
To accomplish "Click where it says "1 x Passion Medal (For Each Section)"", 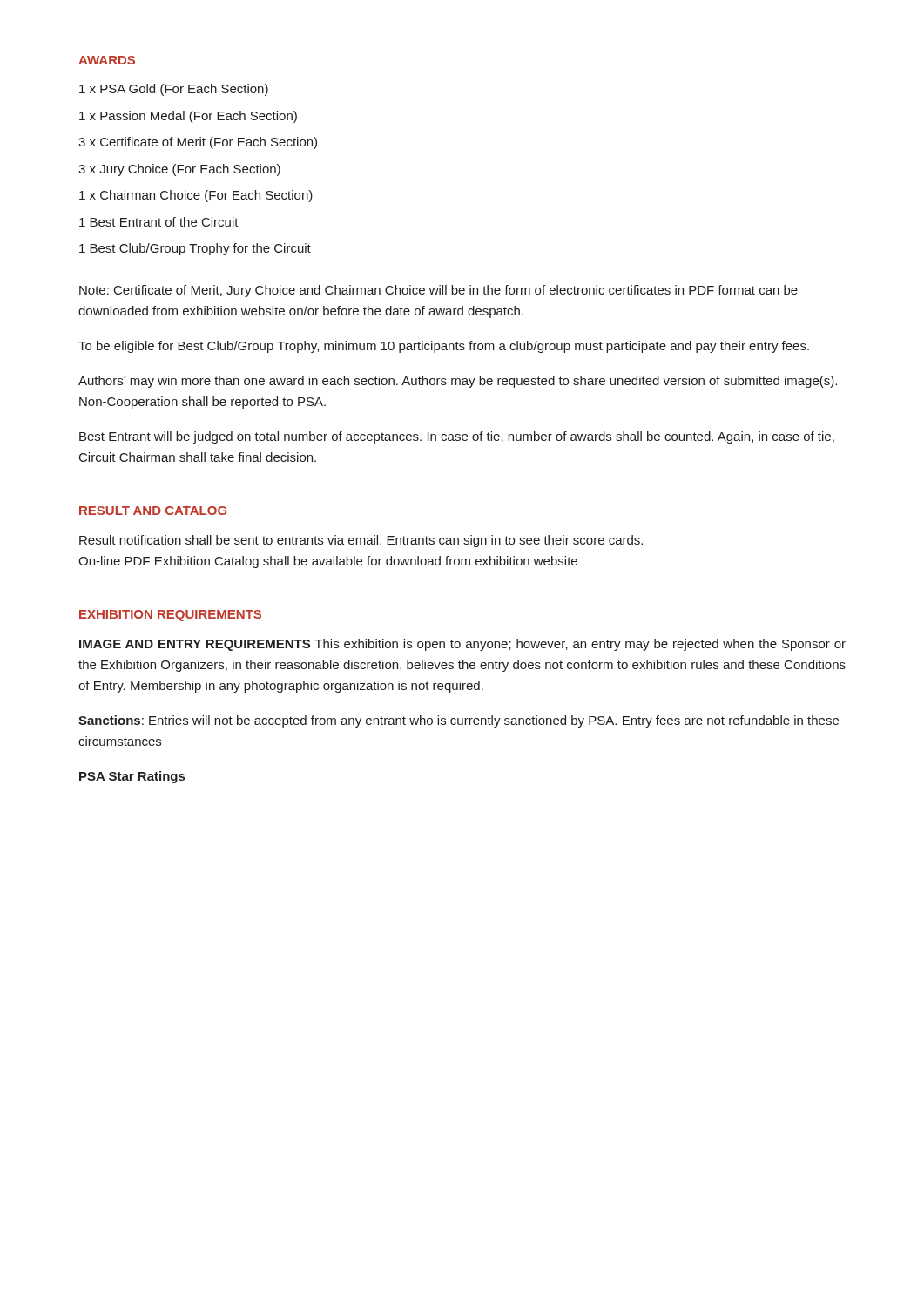I will pos(188,115).
